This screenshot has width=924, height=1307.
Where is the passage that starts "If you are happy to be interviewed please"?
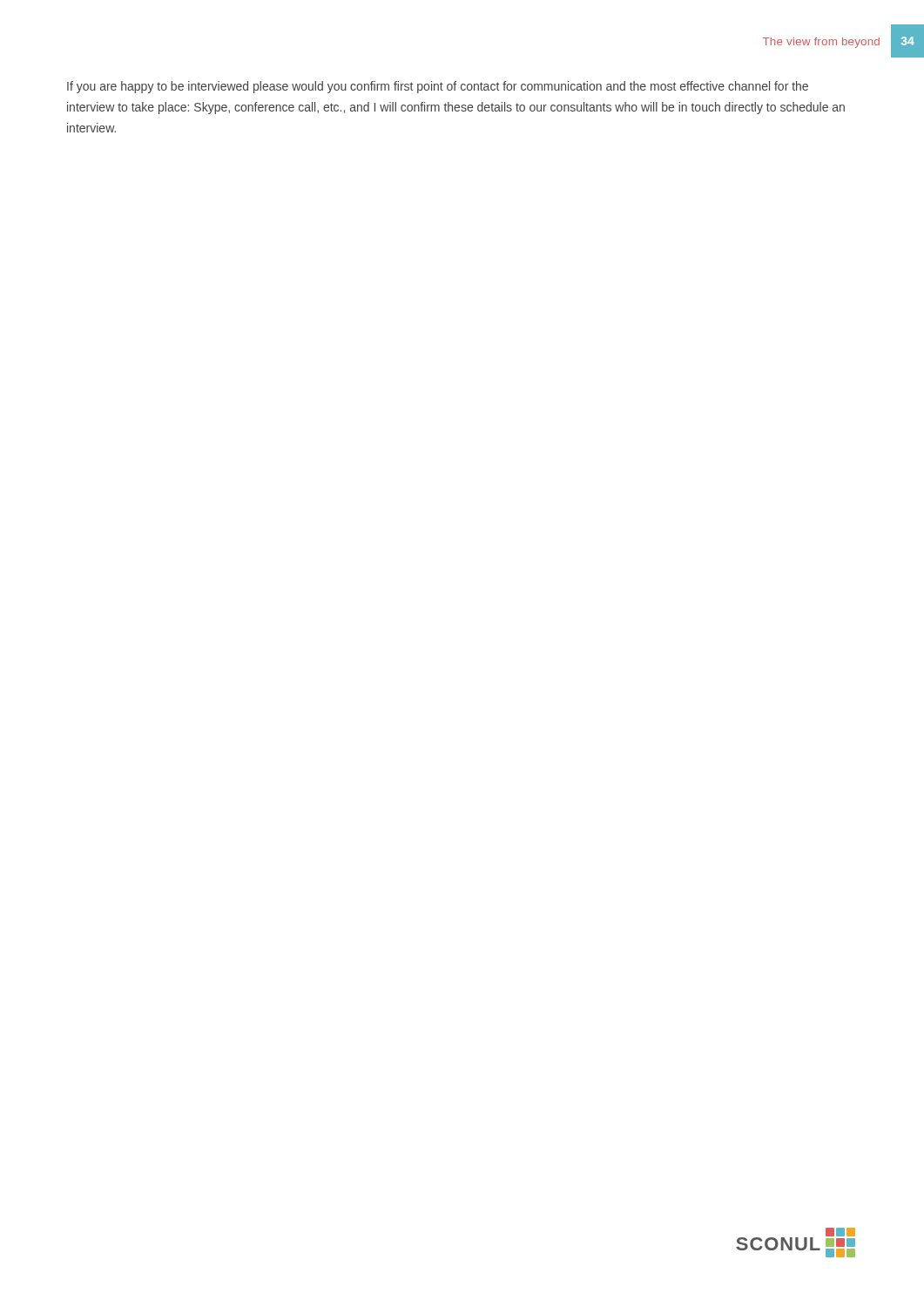coord(456,107)
